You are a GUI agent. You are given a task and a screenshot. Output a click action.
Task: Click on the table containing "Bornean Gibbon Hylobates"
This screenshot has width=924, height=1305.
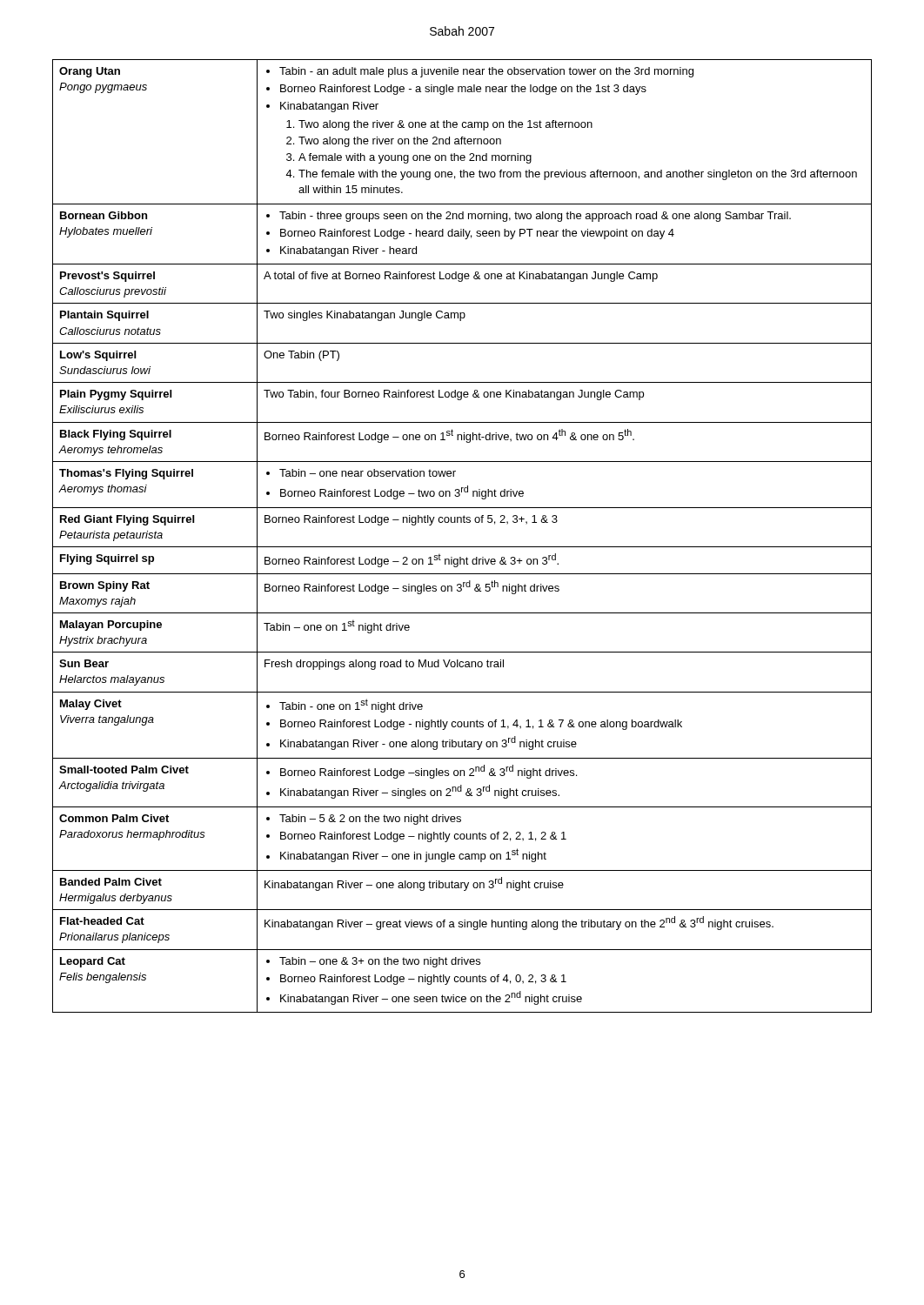pyautogui.click(x=462, y=536)
